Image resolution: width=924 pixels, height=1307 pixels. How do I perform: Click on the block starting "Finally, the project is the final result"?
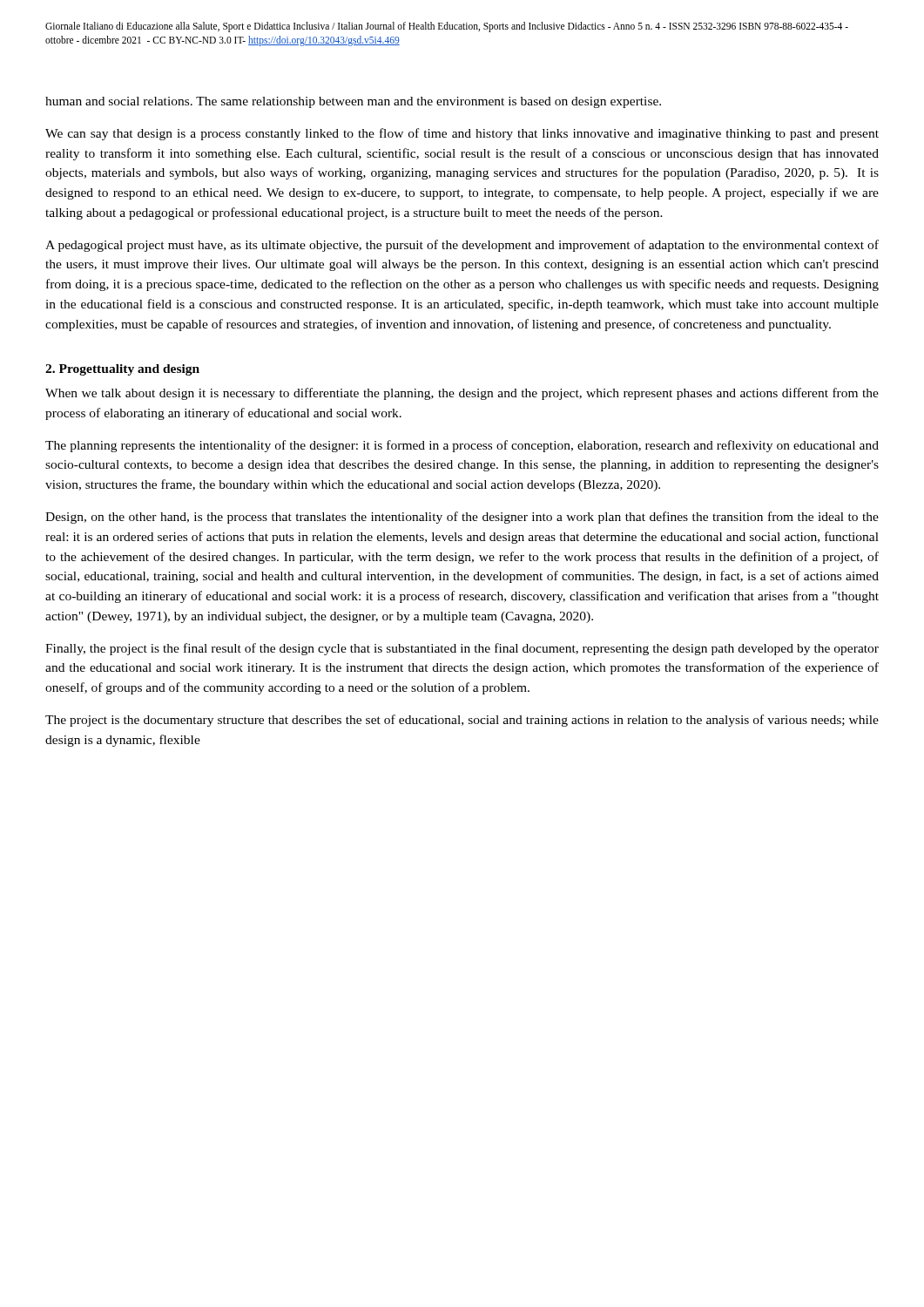click(462, 667)
